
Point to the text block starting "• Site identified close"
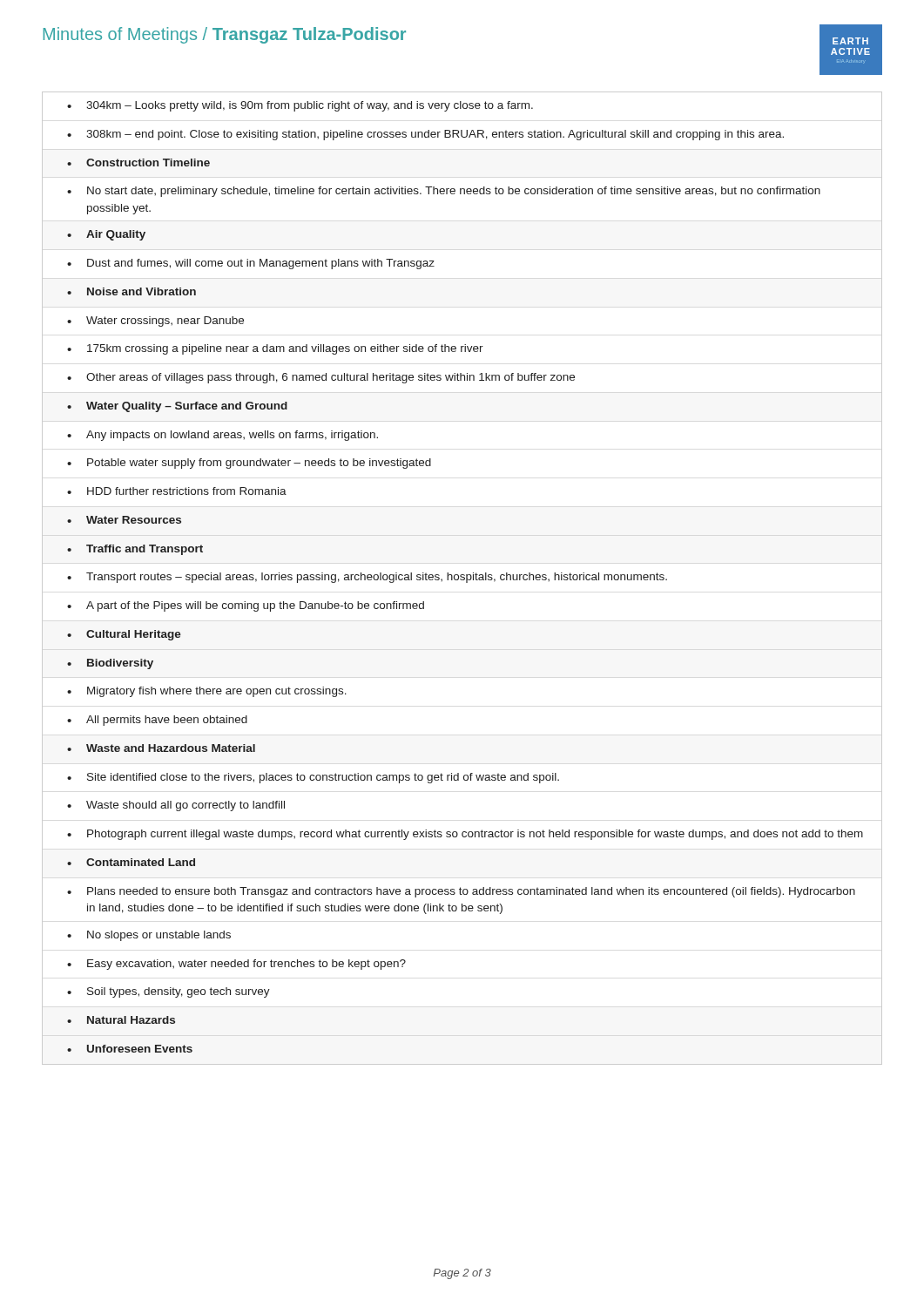pyautogui.click(x=466, y=778)
